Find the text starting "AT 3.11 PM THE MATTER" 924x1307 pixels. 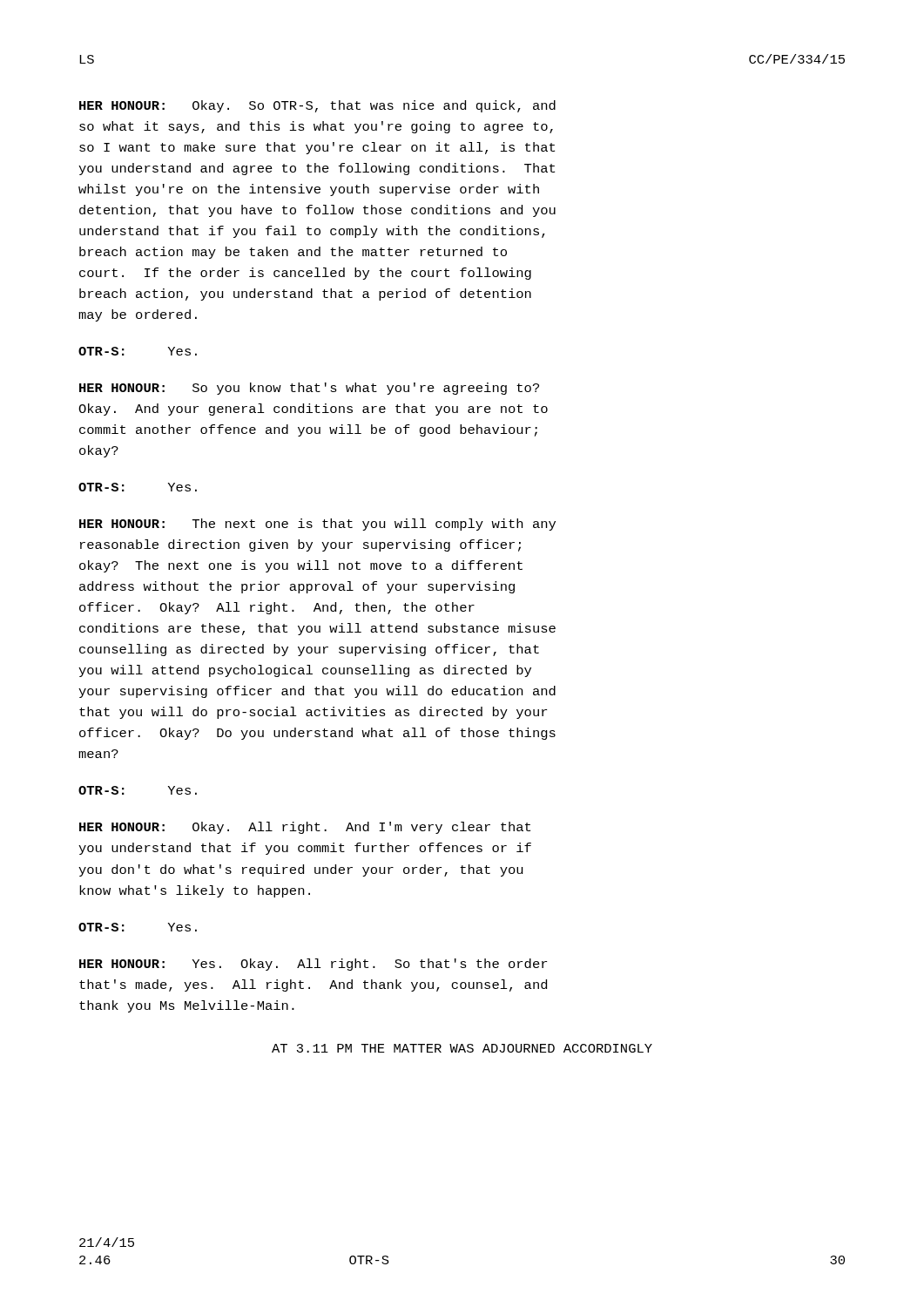pyautogui.click(x=462, y=1049)
